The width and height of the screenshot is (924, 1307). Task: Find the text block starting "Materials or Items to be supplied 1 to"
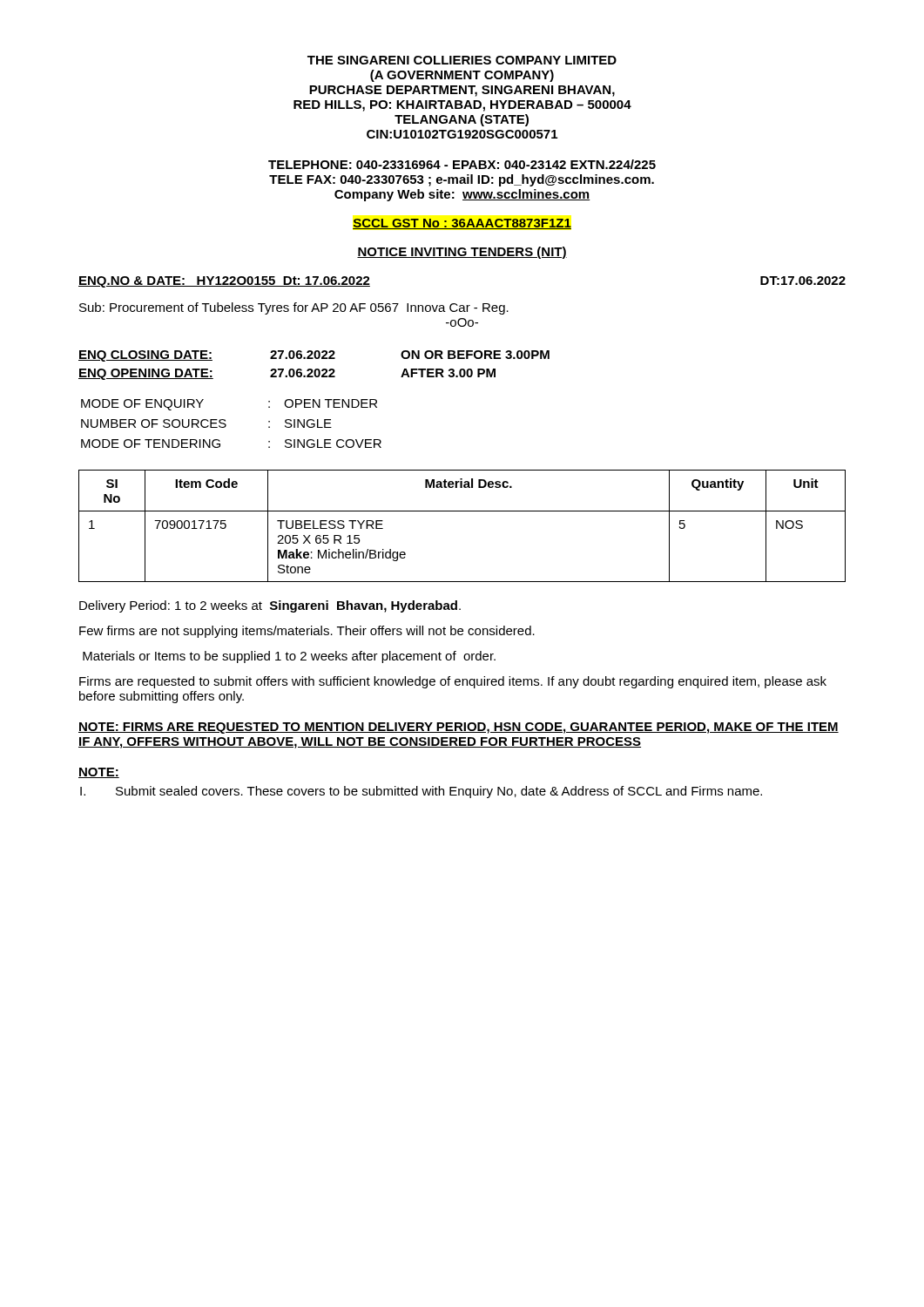288,656
